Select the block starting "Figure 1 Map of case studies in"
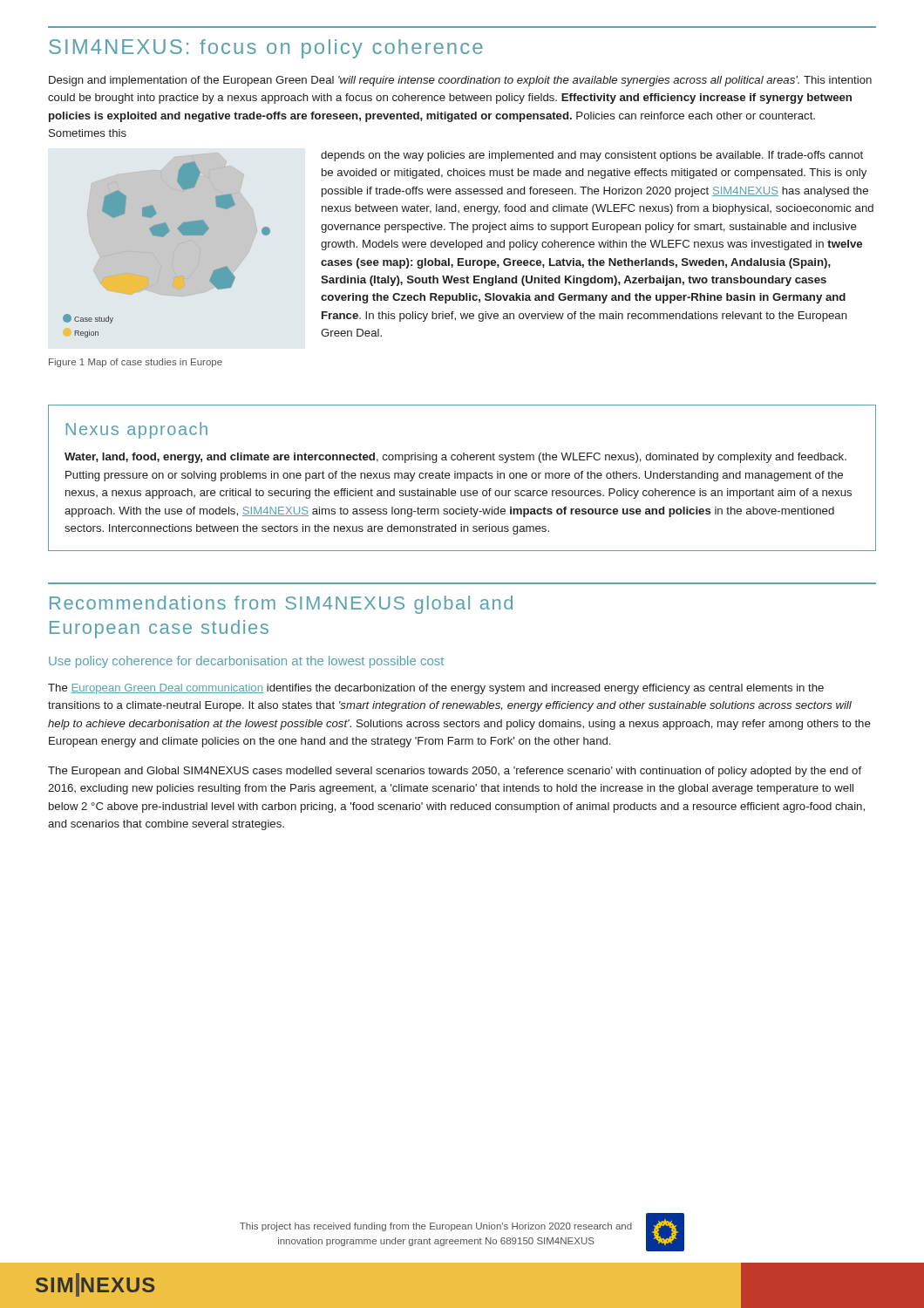Viewport: 924px width, 1308px height. click(177, 362)
